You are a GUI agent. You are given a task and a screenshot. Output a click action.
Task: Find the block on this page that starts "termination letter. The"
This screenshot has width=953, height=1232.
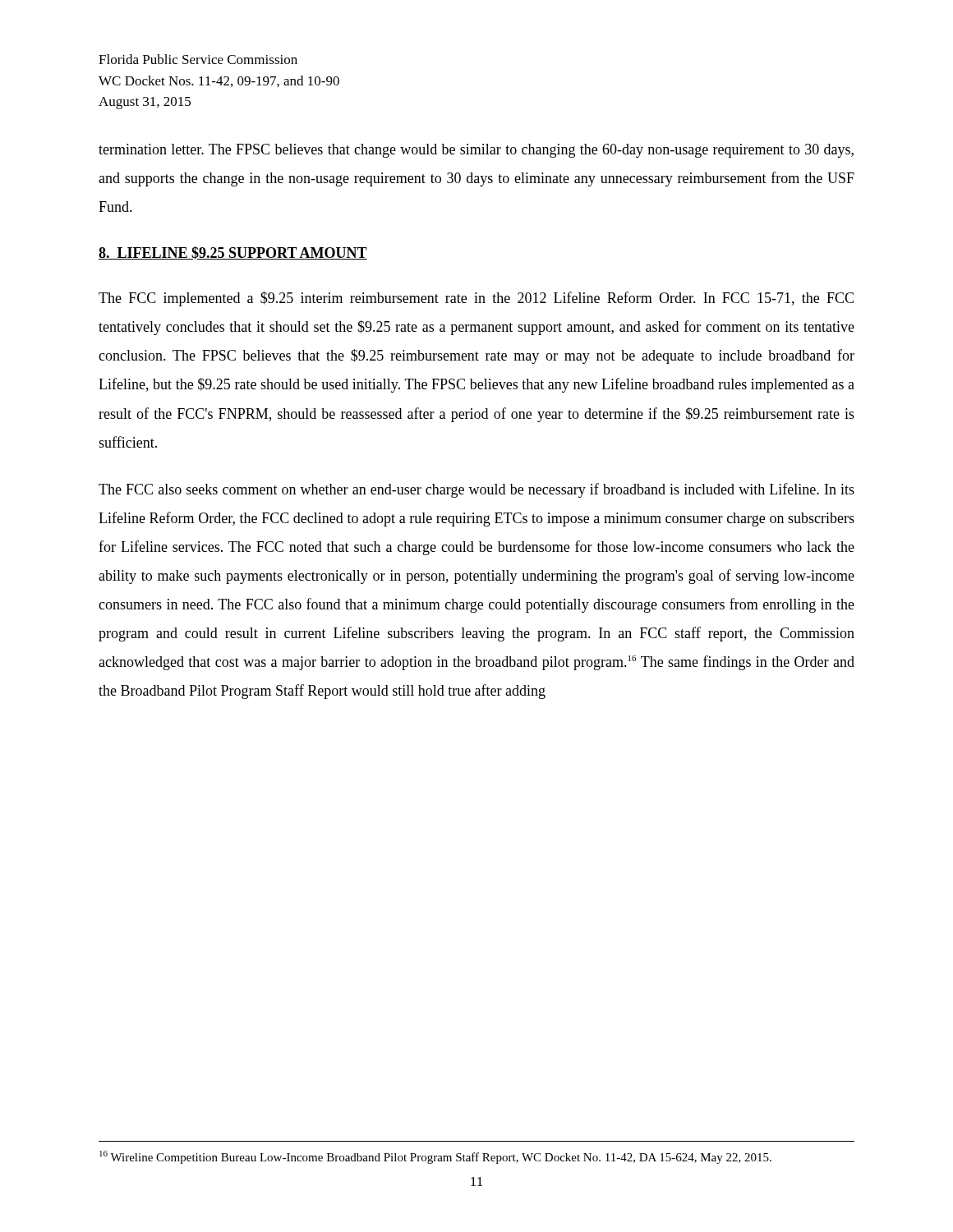click(476, 178)
